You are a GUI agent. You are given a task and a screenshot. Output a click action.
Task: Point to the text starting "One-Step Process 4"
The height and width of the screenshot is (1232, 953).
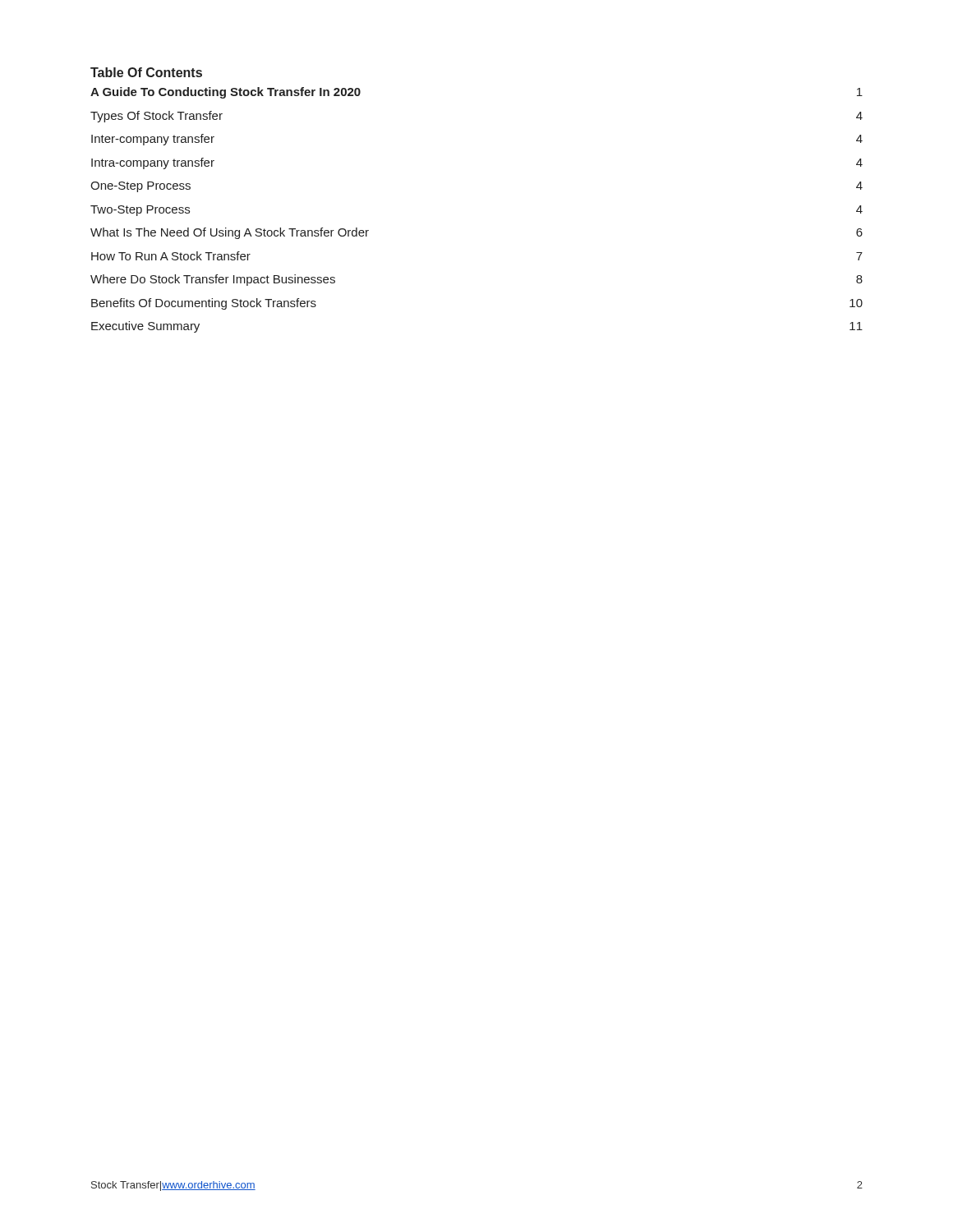138,188
